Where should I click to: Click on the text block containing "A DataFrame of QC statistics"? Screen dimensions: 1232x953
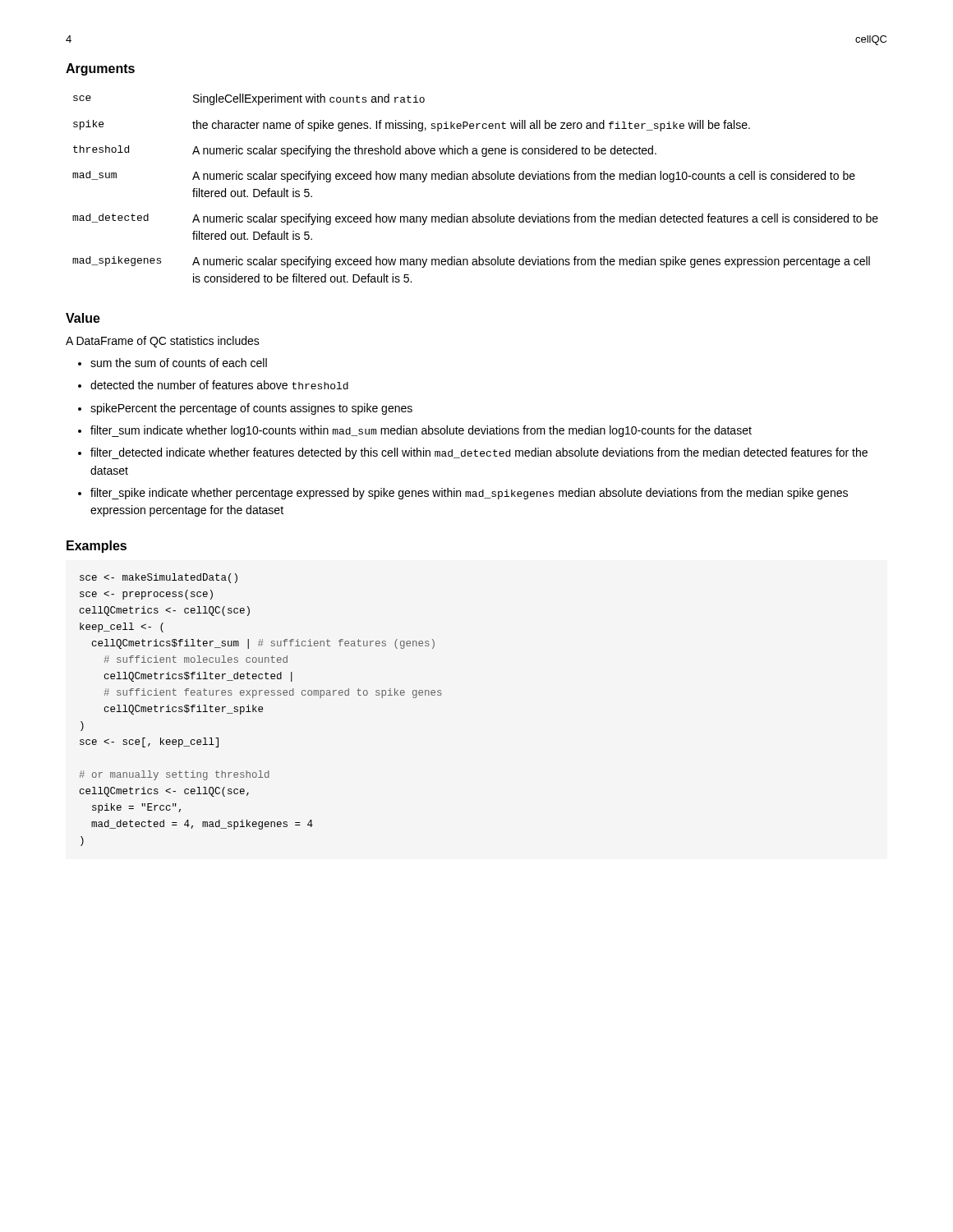163,341
